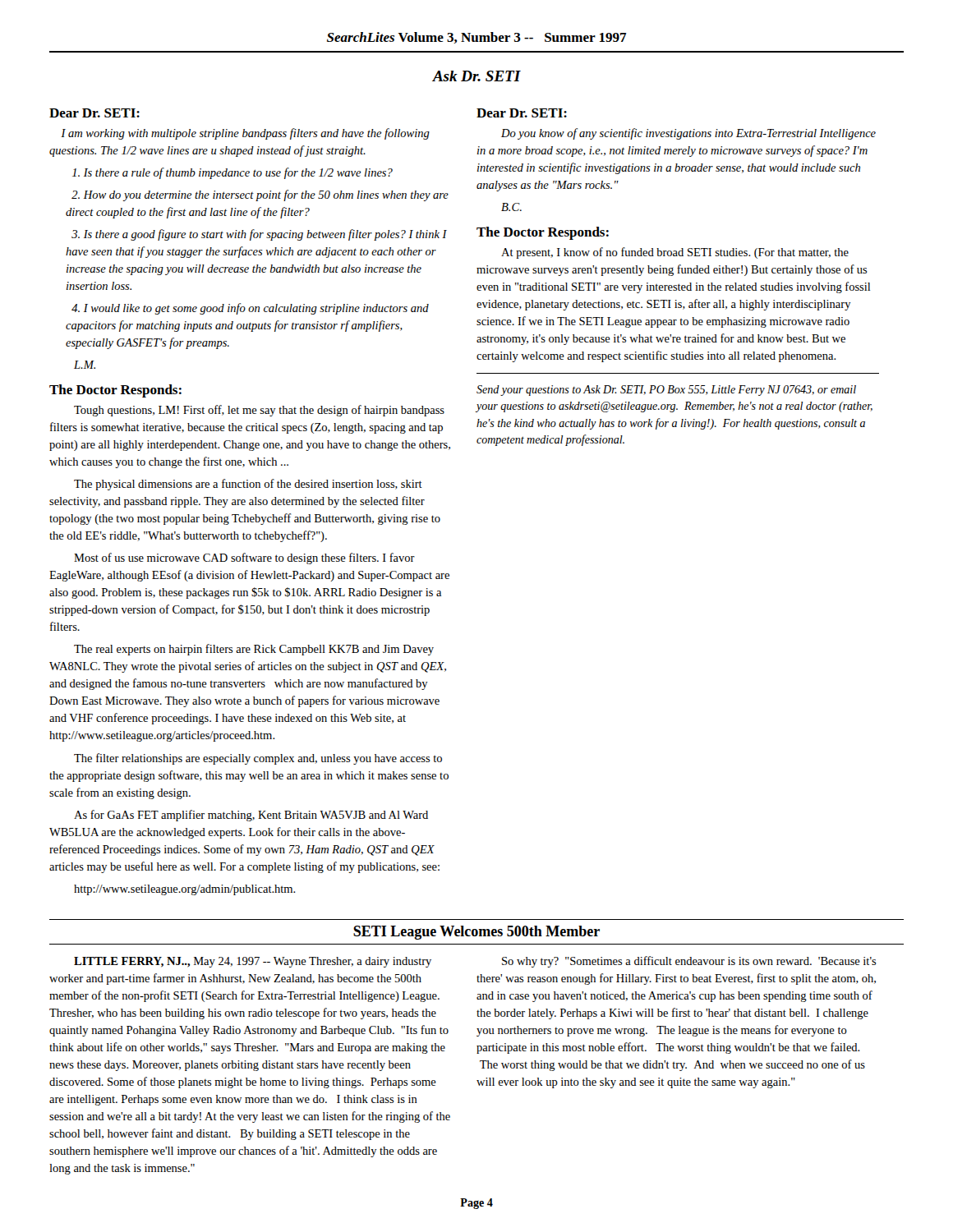Point to the passage starting "2. How do you determine the"

(257, 203)
